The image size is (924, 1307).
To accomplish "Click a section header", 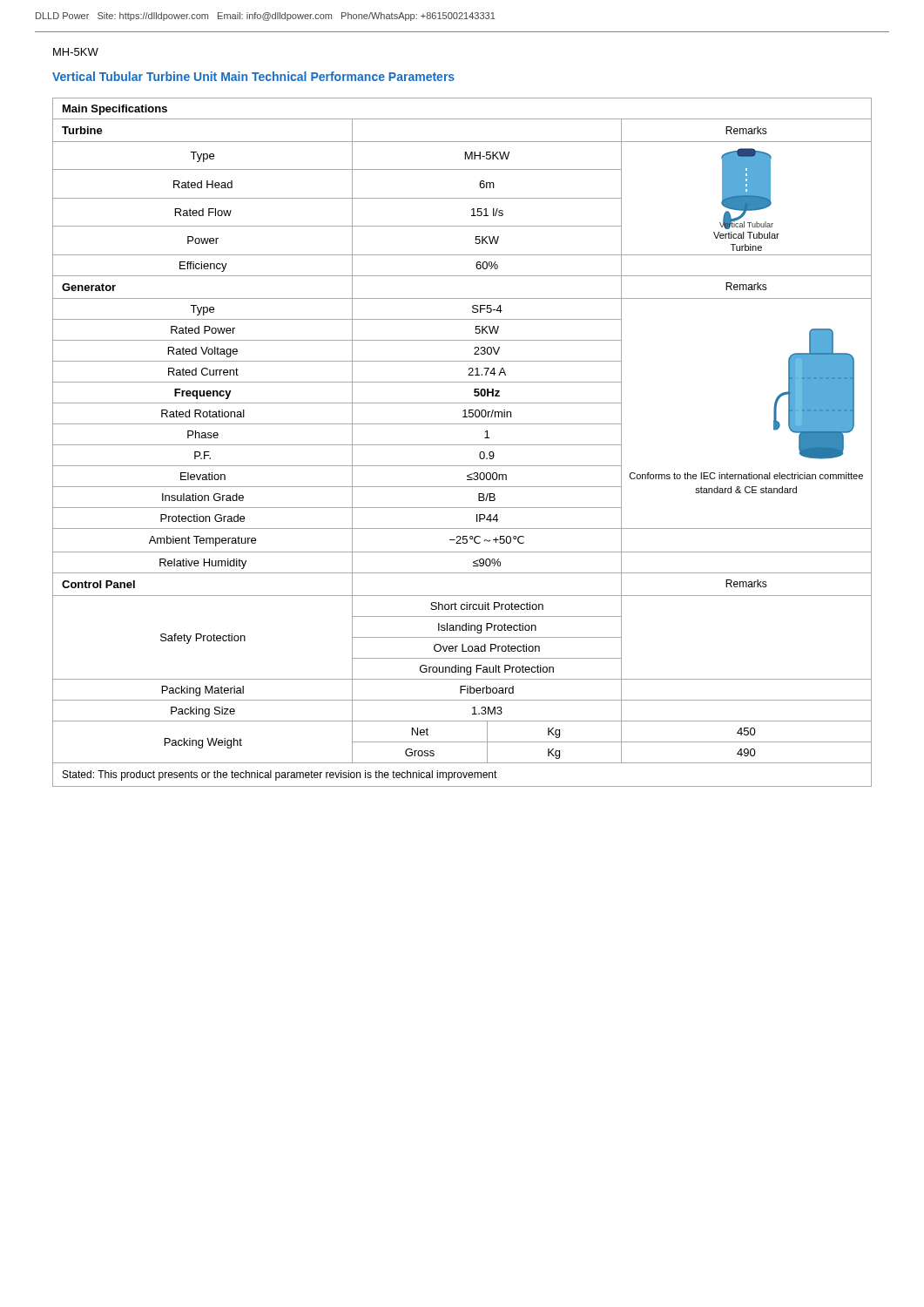I will pos(253,77).
